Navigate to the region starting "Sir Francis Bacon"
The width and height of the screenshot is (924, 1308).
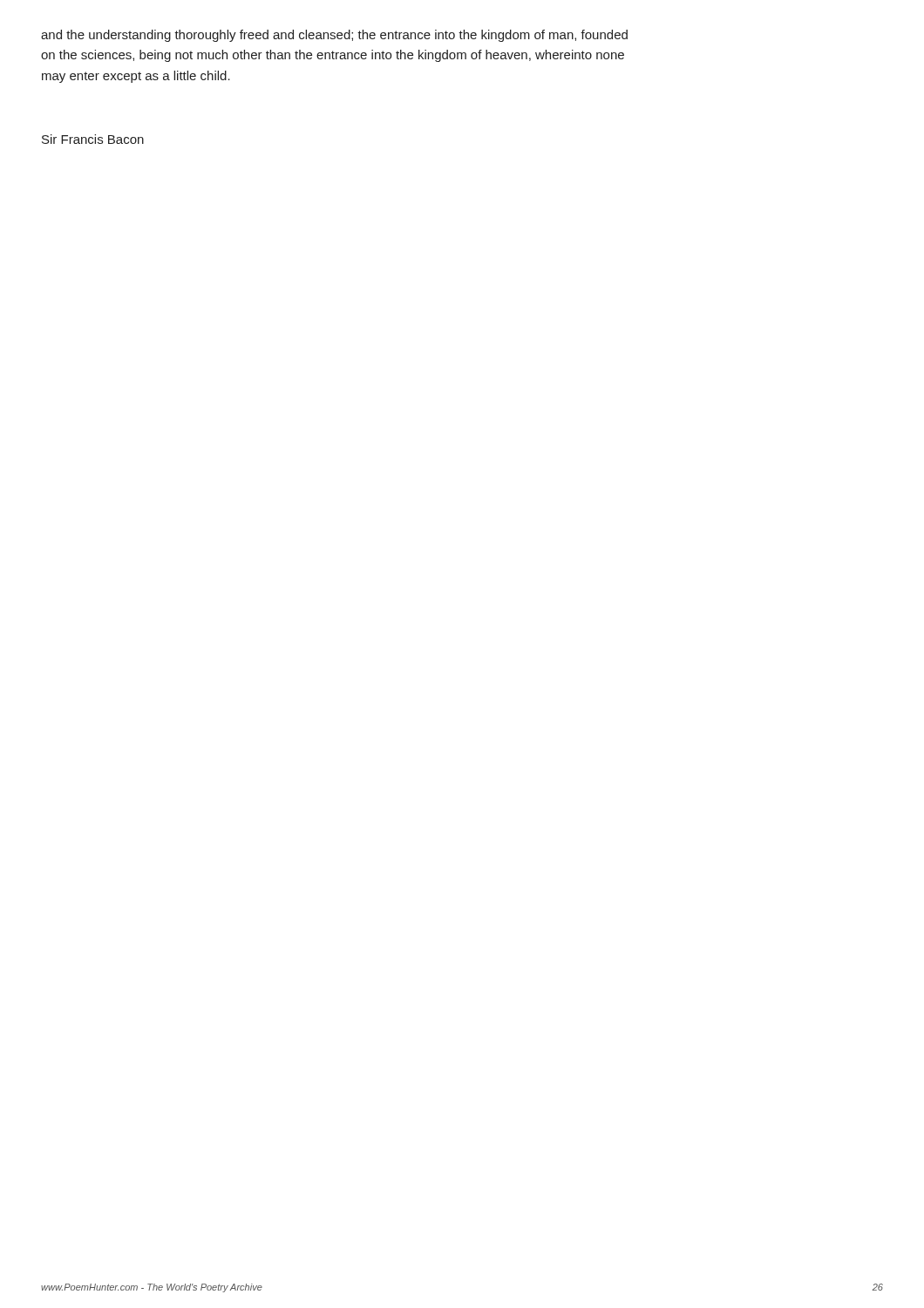point(93,139)
